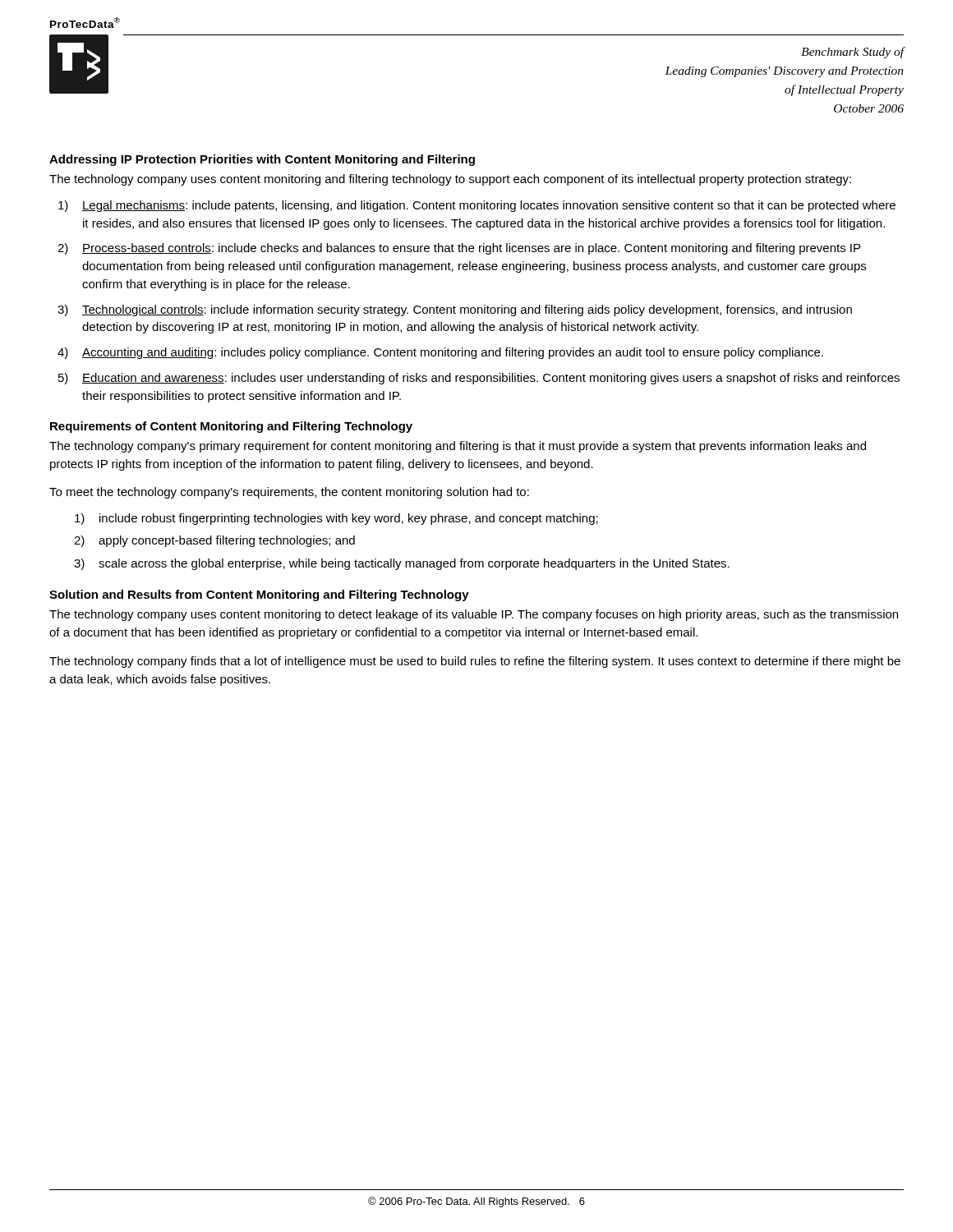953x1232 pixels.
Task: Navigate to the element starting "1) Legal mechanisms: include patents, licensing, and"
Action: pyautogui.click(x=476, y=214)
